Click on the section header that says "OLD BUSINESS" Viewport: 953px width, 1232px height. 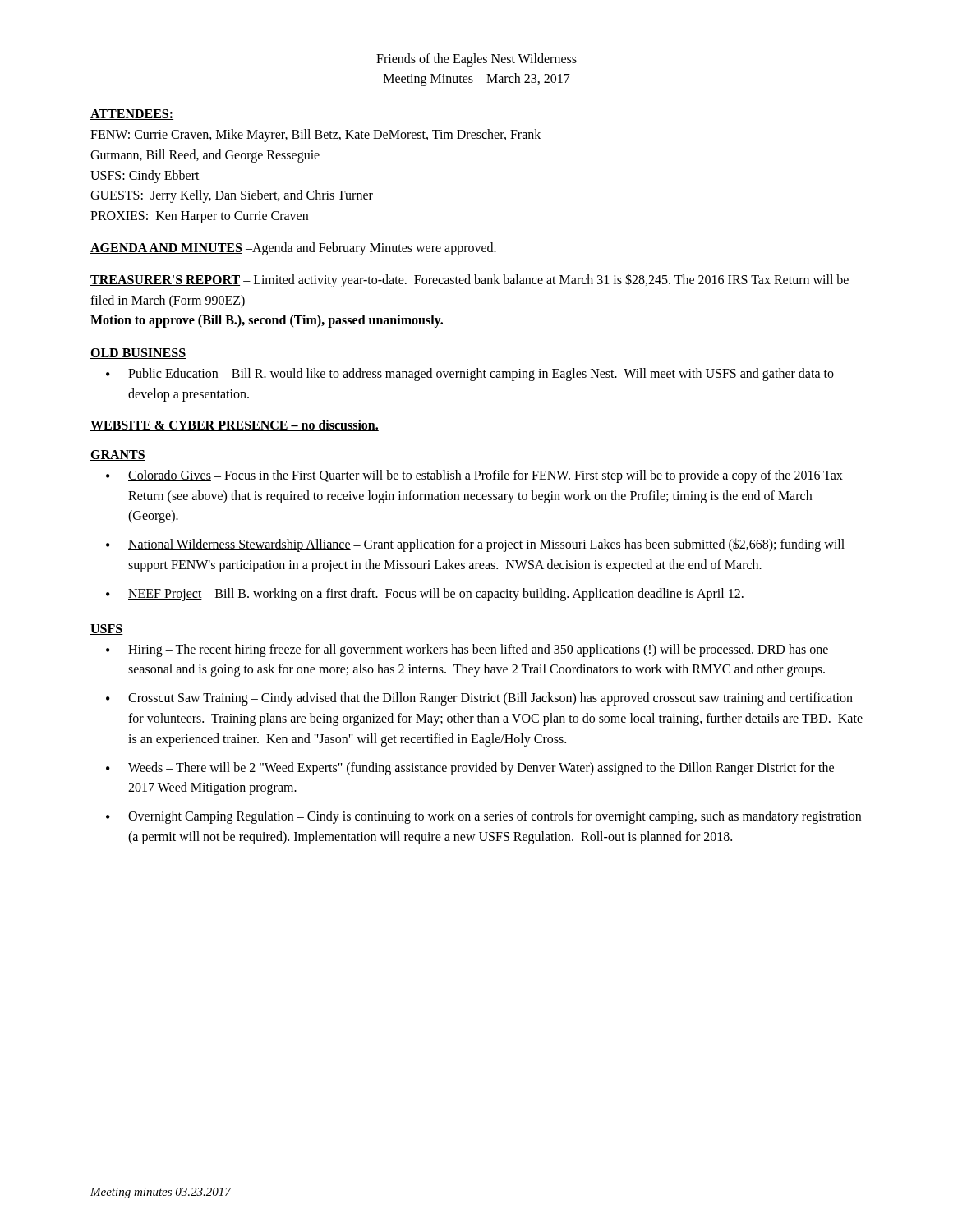(x=138, y=353)
